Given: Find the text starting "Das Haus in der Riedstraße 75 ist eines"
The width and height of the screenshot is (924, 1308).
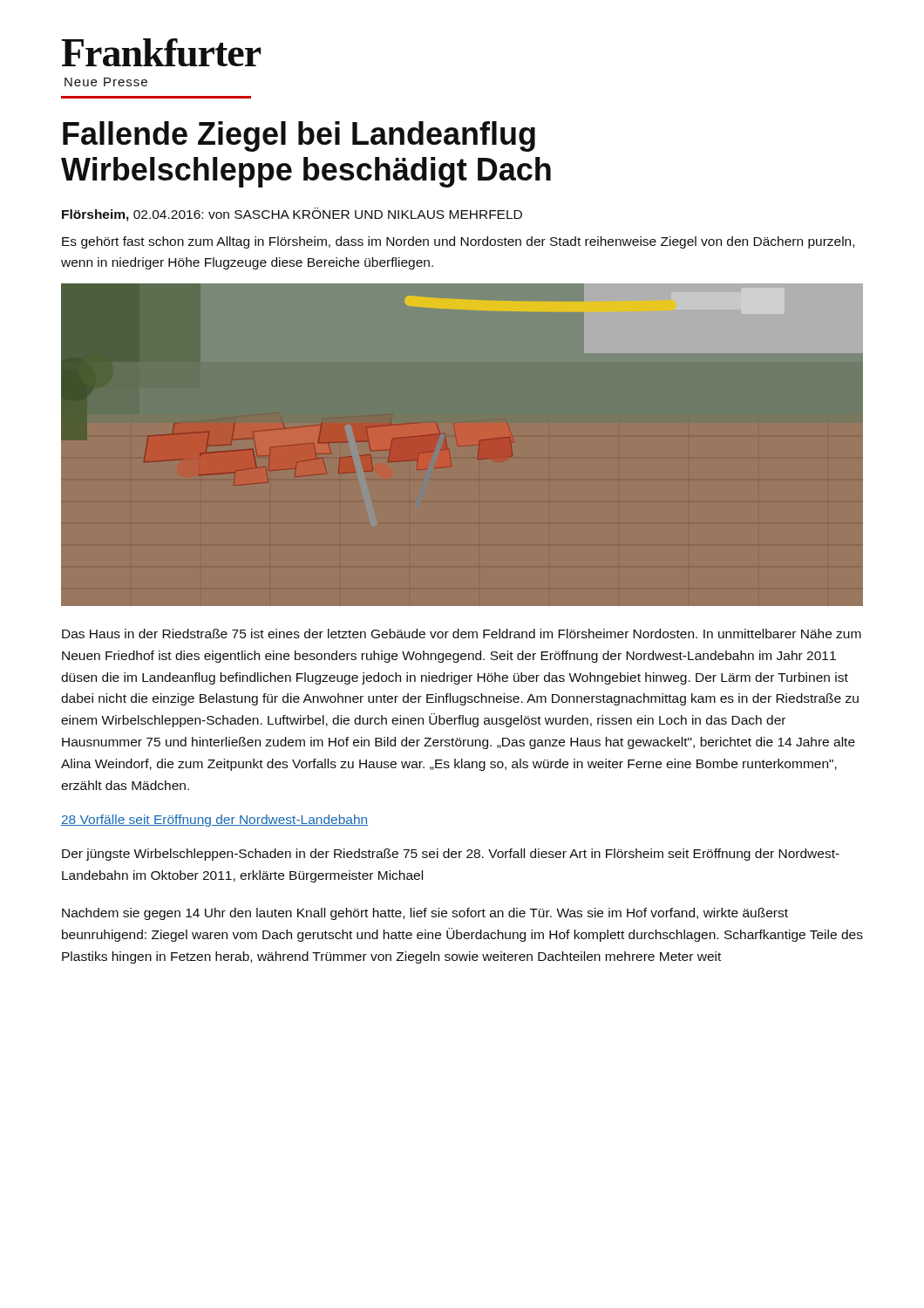Looking at the screenshot, I should coord(462,710).
